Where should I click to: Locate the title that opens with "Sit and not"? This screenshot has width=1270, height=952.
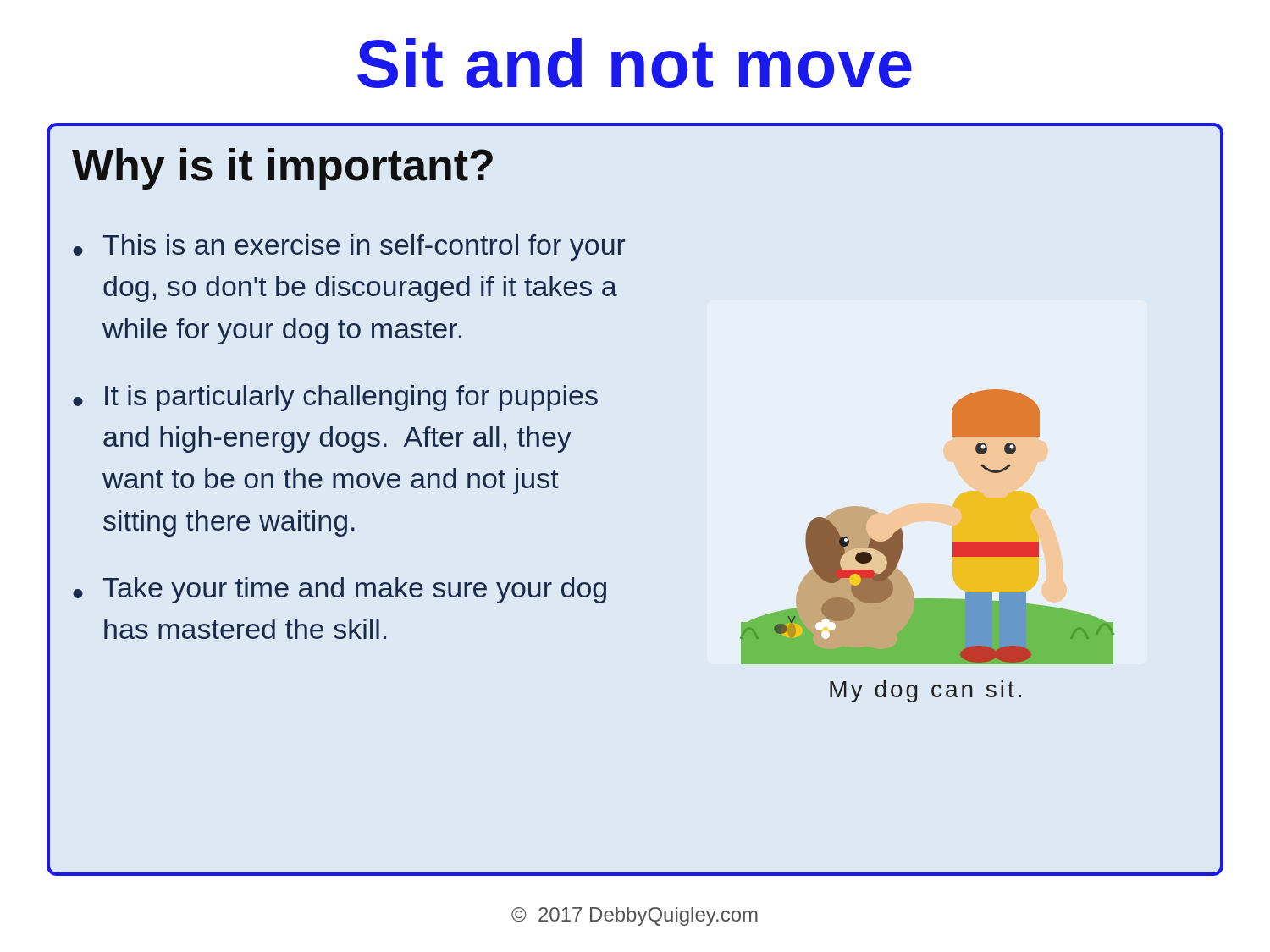[x=635, y=64]
